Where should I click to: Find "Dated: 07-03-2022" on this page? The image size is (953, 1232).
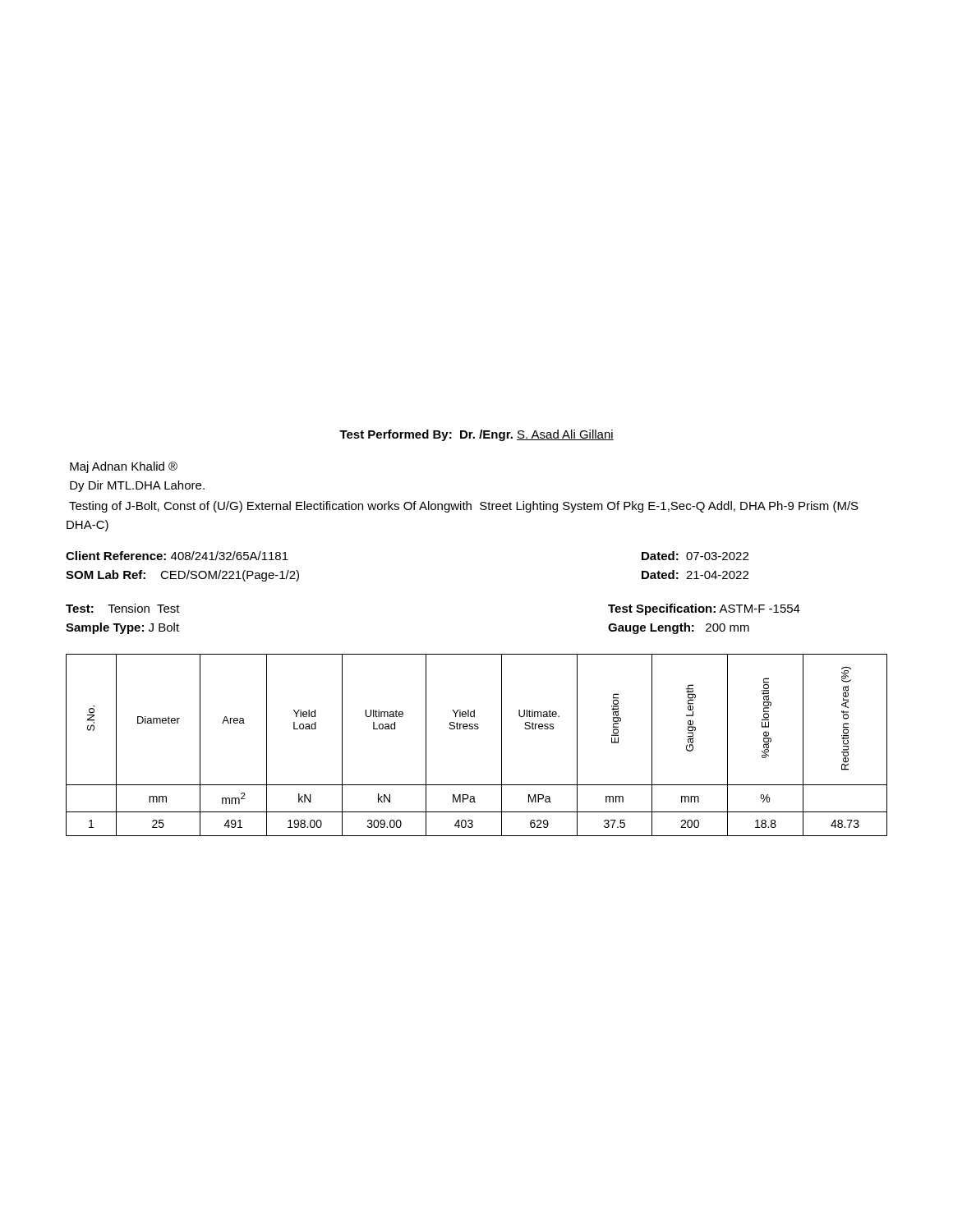tap(695, 556)
